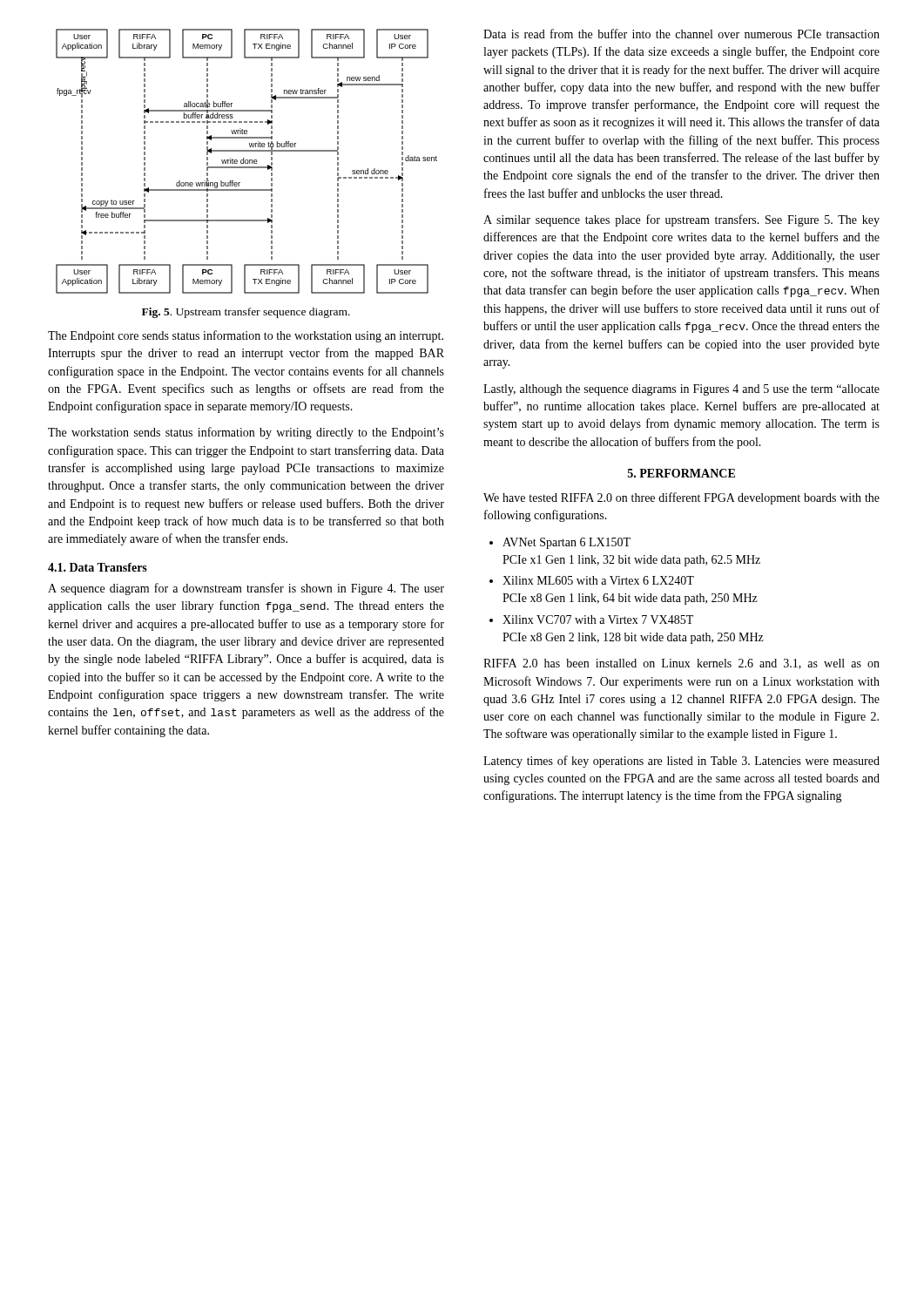The width and height of the screenshot is (924, 1307).
Task: Where does it say "Fig. 5. Upstream transfer sequence diagram."?
Action: 246,311
